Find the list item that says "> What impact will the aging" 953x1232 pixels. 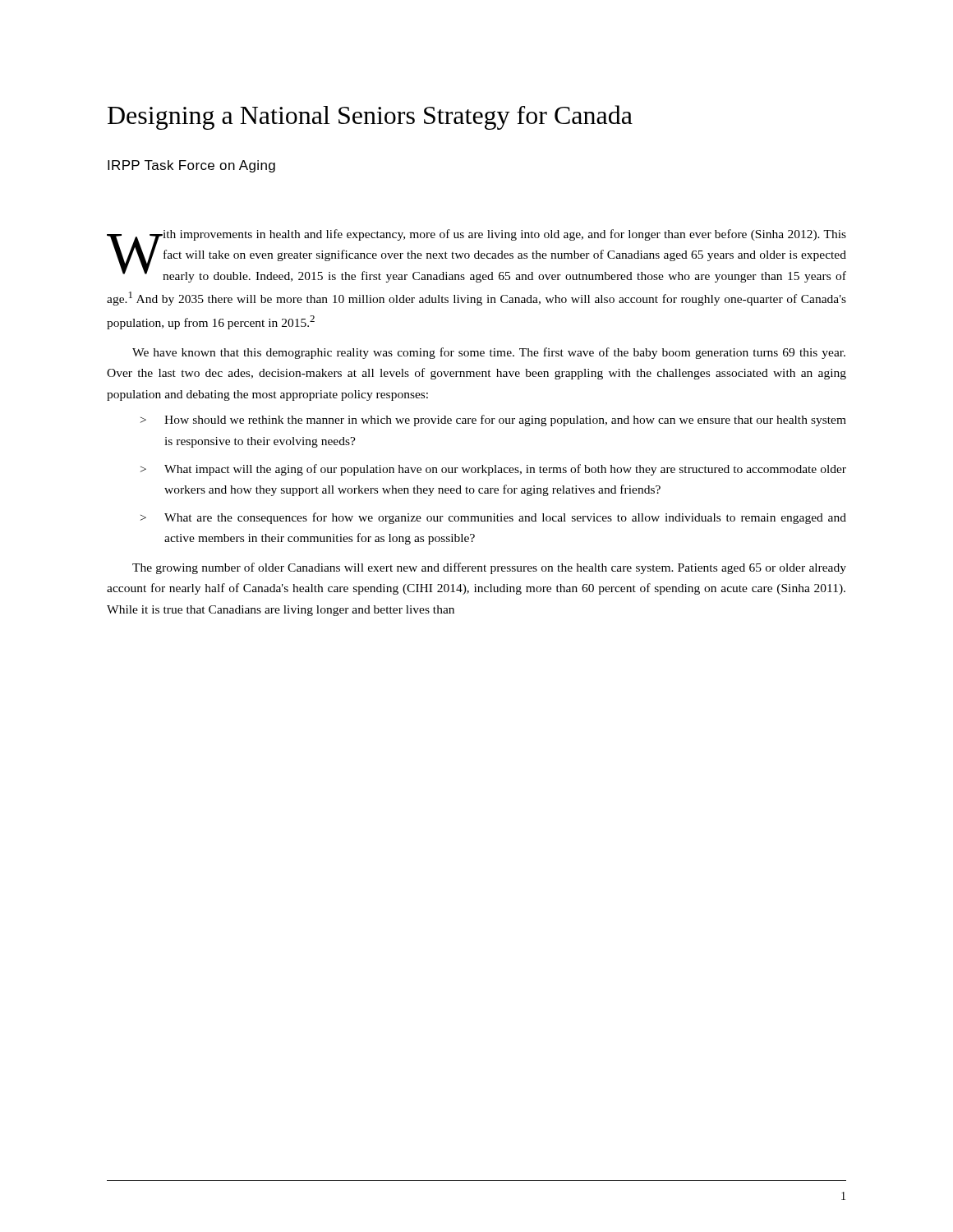[493, 479]
